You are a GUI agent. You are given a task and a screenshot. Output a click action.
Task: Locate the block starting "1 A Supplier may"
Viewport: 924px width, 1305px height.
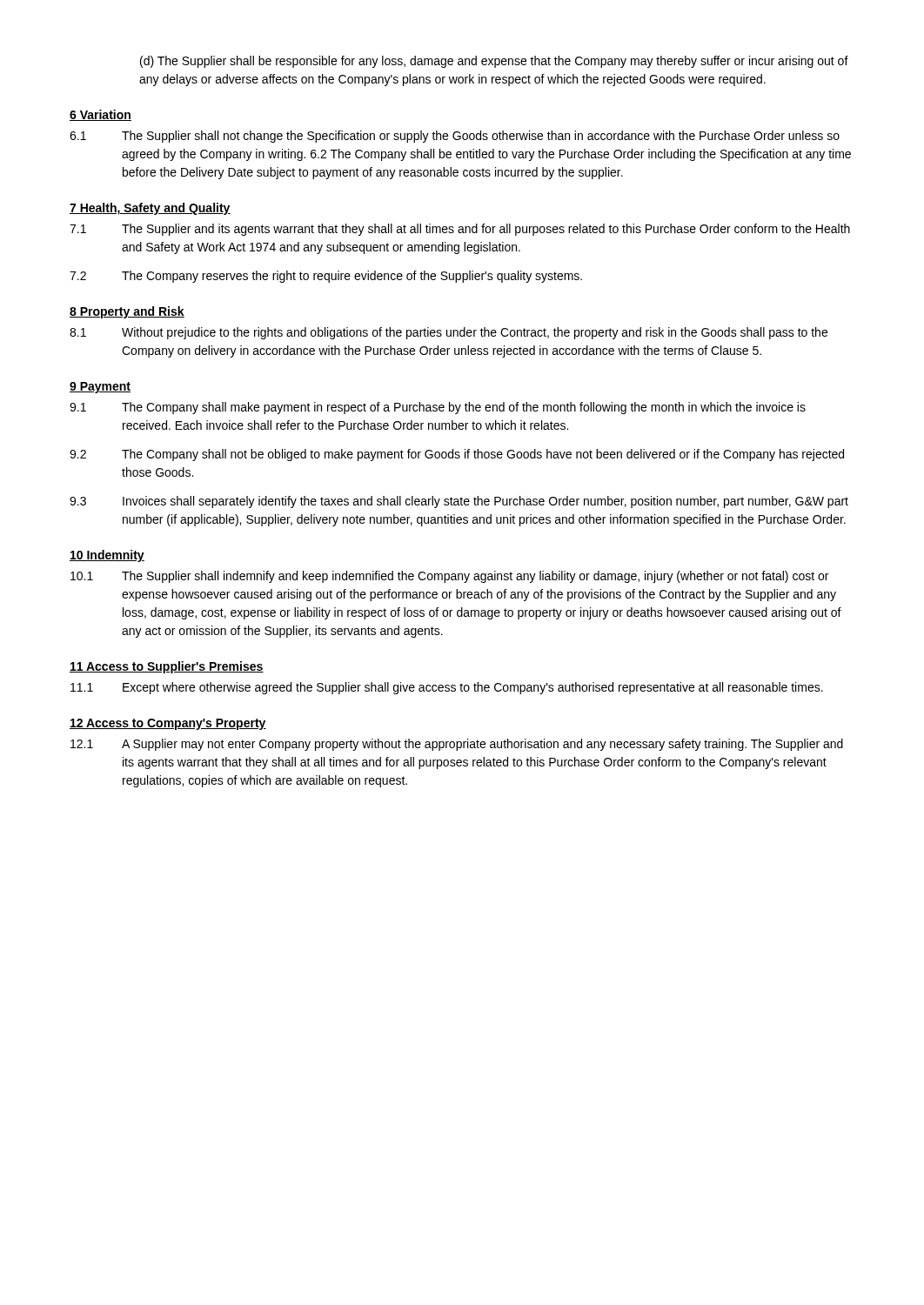tap(462, 763)
